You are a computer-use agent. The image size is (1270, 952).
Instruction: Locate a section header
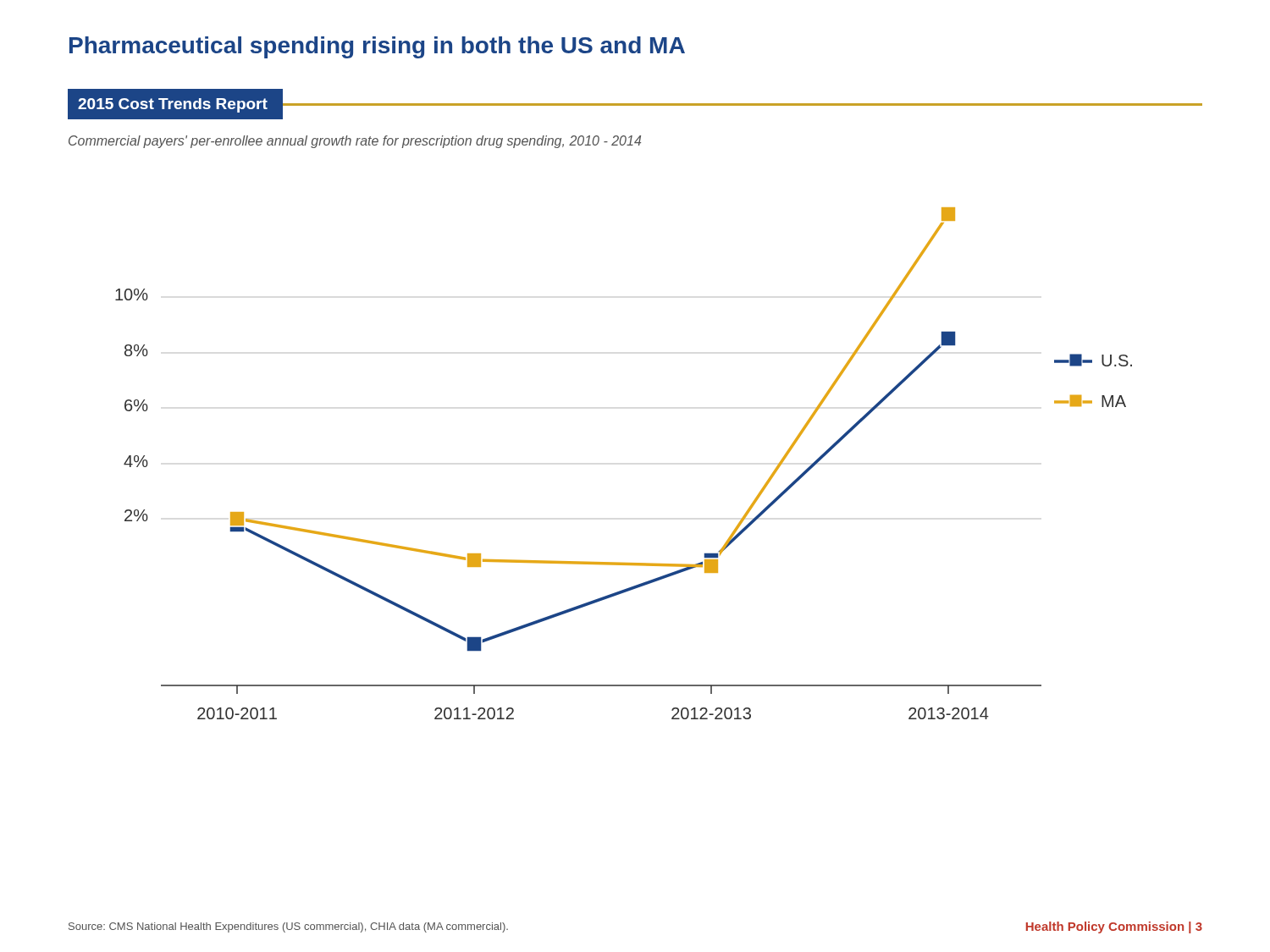635,104
